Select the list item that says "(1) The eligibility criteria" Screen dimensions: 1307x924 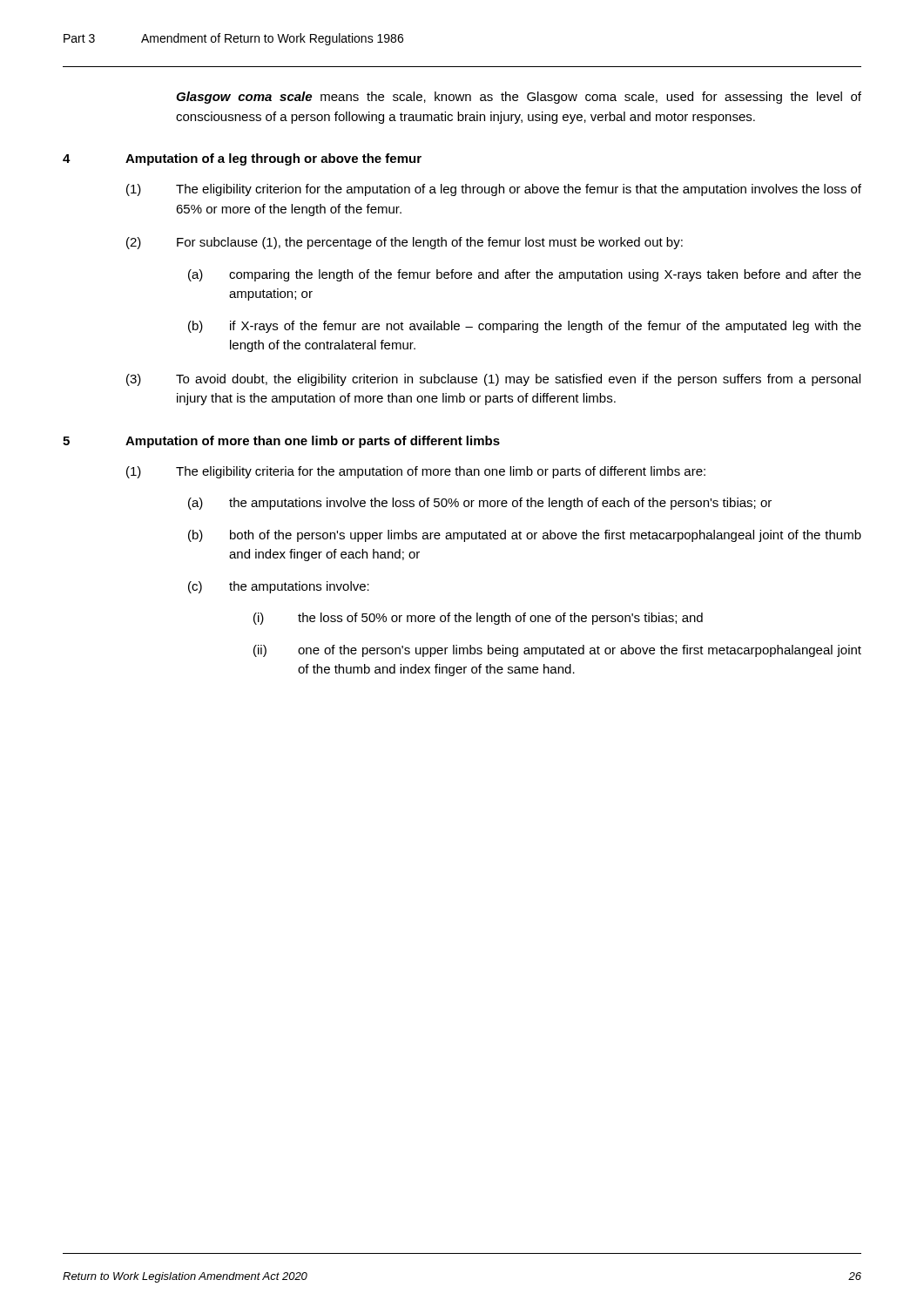pos(493,471)
